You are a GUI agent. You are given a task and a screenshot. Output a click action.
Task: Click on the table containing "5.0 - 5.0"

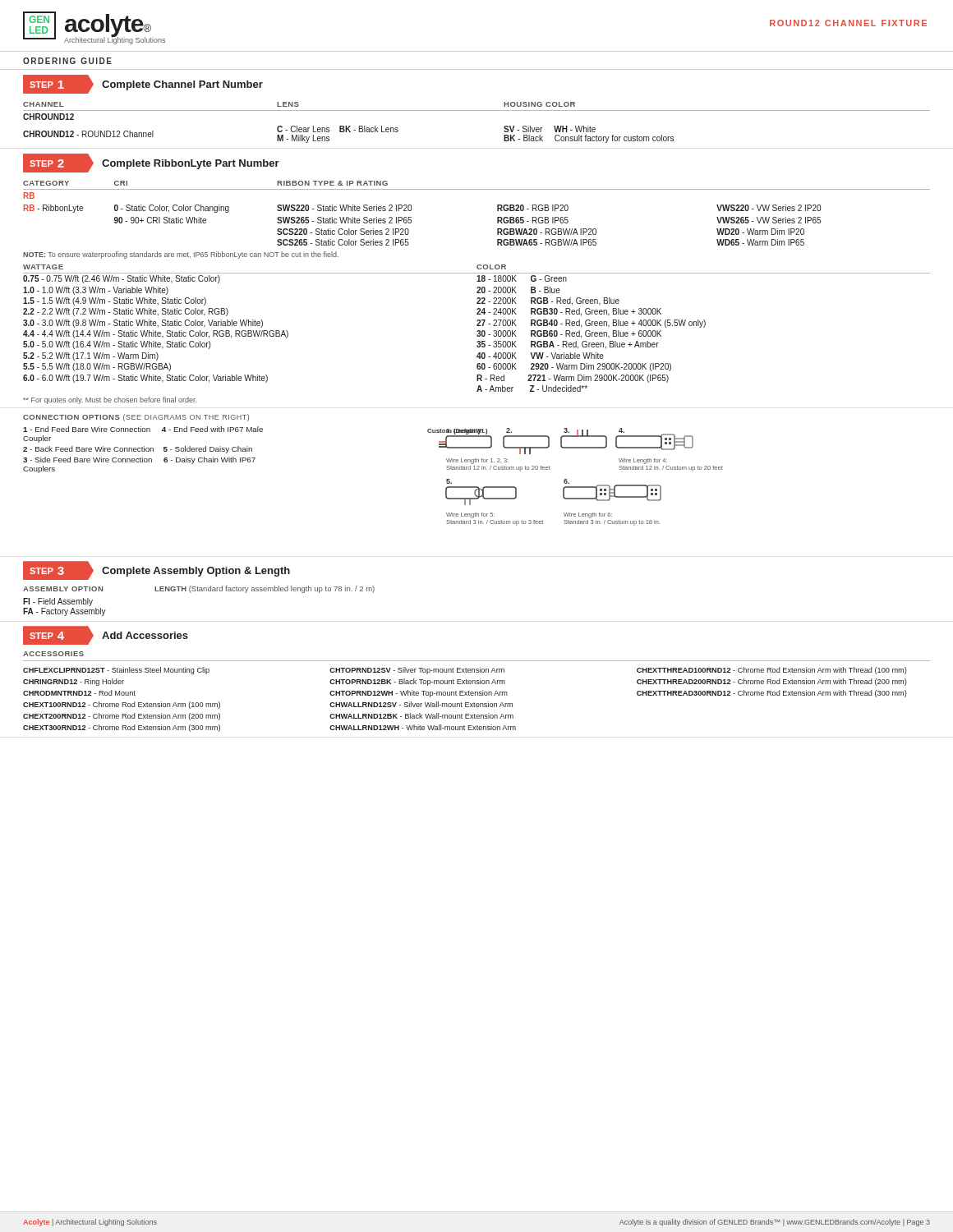coord(476,332)
